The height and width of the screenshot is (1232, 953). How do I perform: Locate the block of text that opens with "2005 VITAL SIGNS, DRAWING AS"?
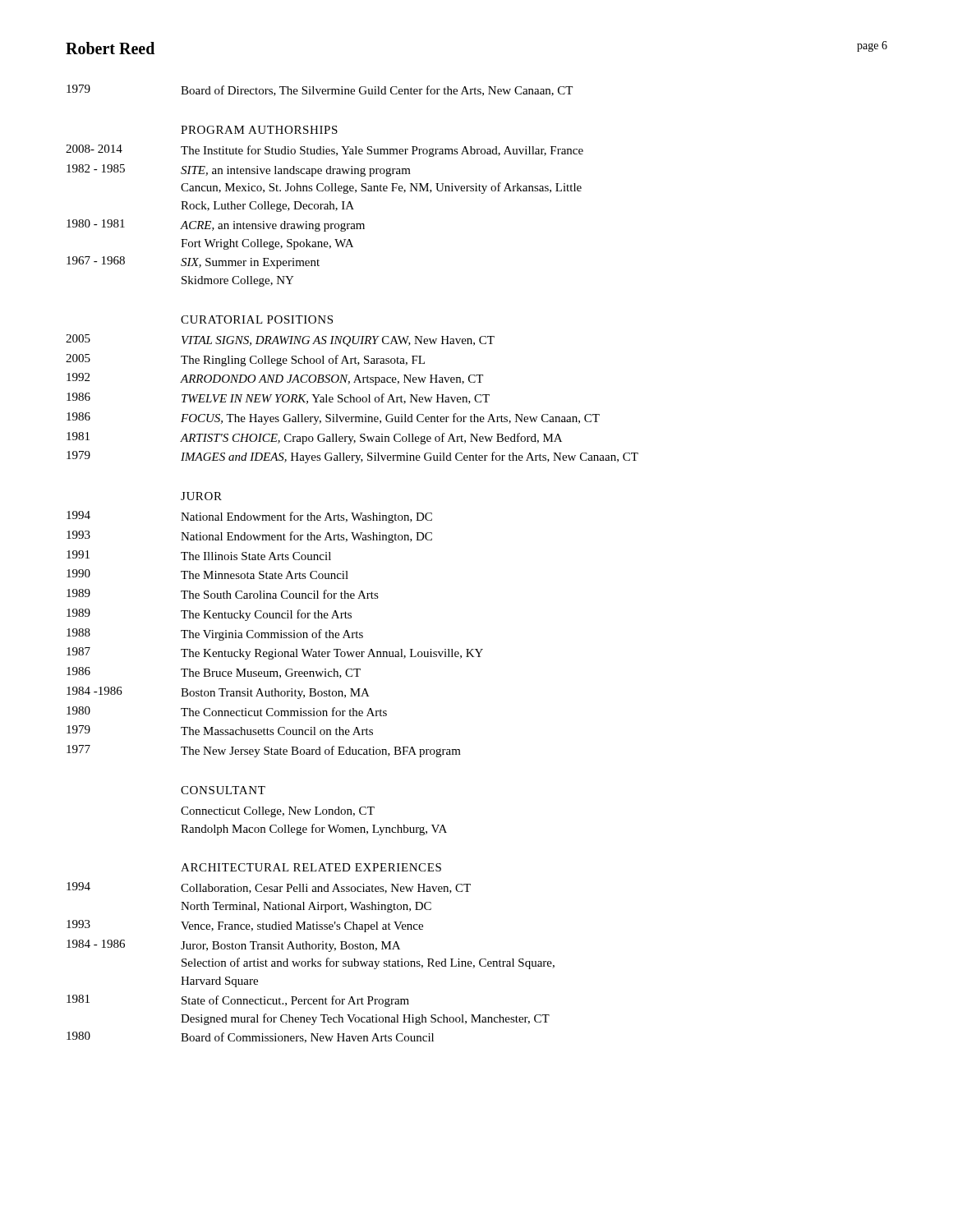[476, 341]
